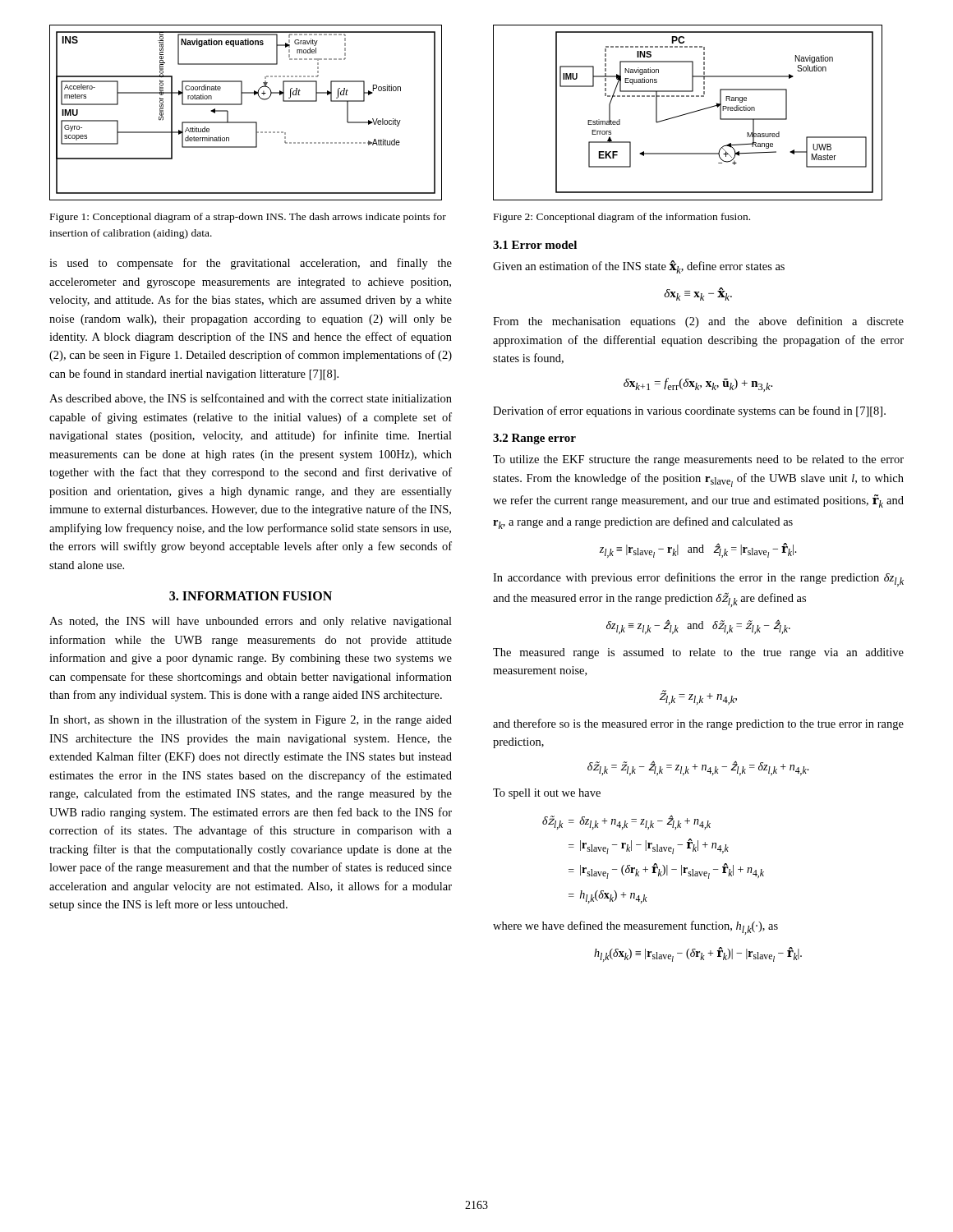
Task: Locate the block starting "In accordance with"
Action: tap(698, 589)
